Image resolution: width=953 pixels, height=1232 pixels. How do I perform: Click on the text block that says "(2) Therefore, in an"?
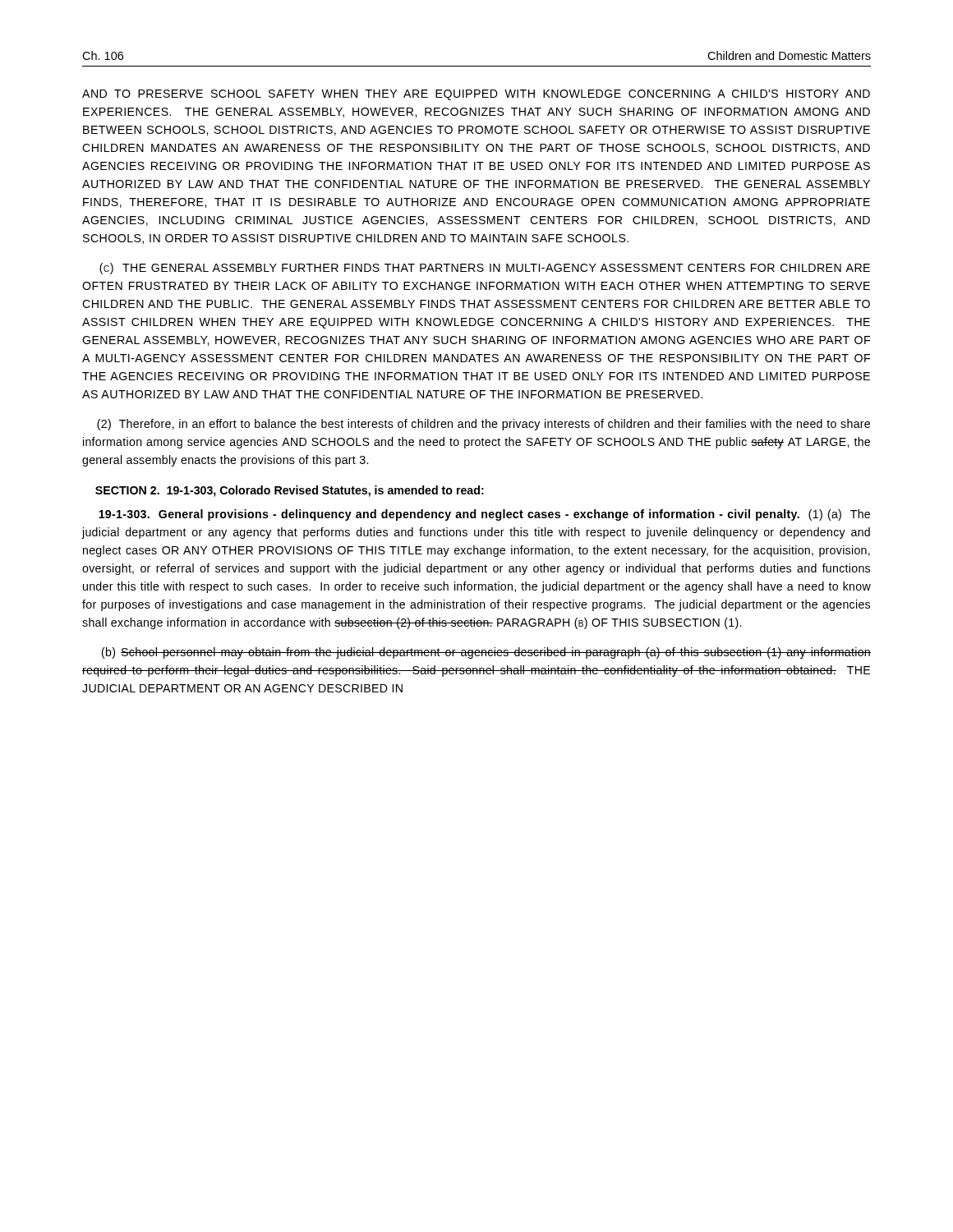pyautogui.click(x=476, y=442)
